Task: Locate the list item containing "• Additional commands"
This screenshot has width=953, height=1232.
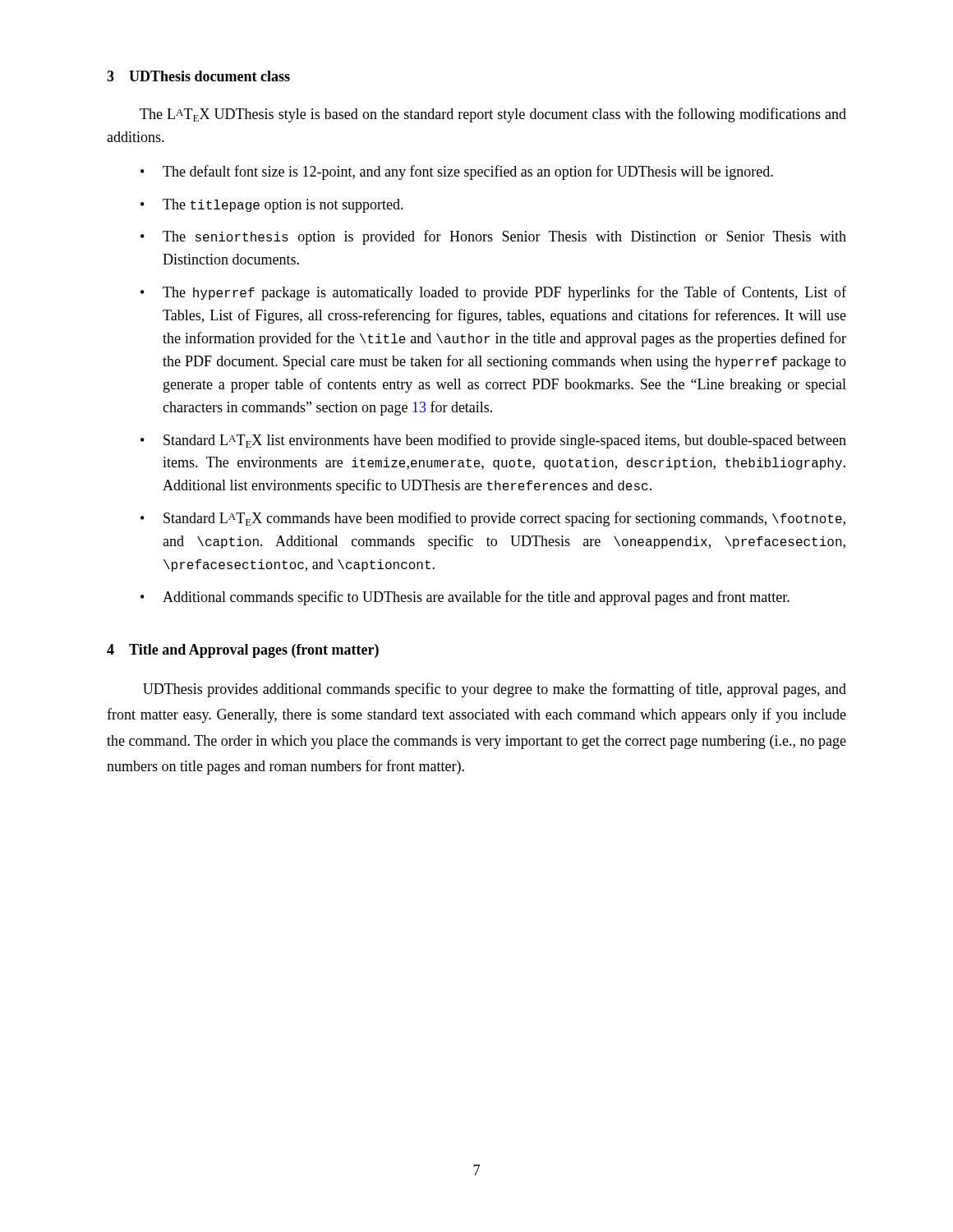Action: pyautogui.click(x=493, y=598)
